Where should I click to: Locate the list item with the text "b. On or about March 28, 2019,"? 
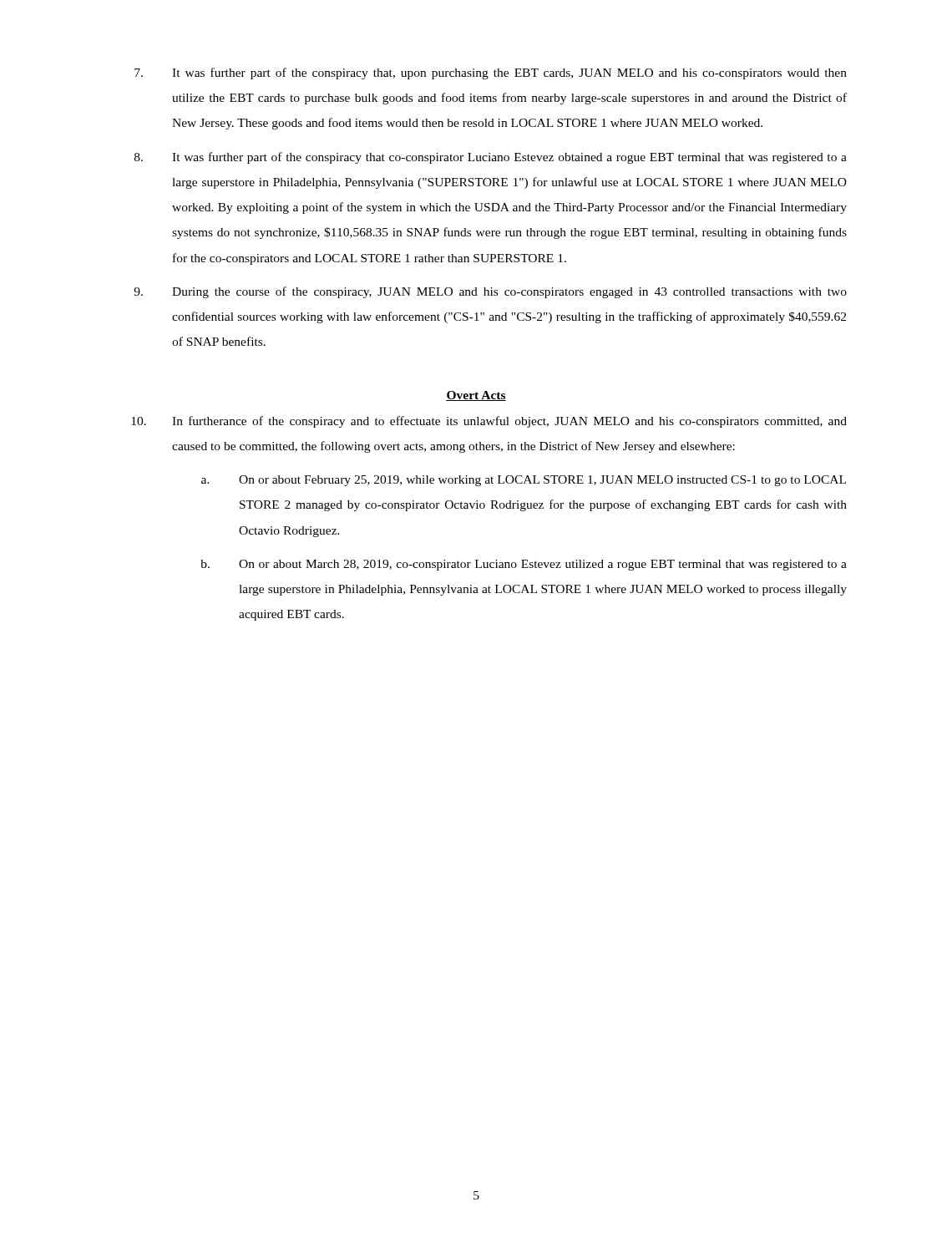(x=476, y=589)
